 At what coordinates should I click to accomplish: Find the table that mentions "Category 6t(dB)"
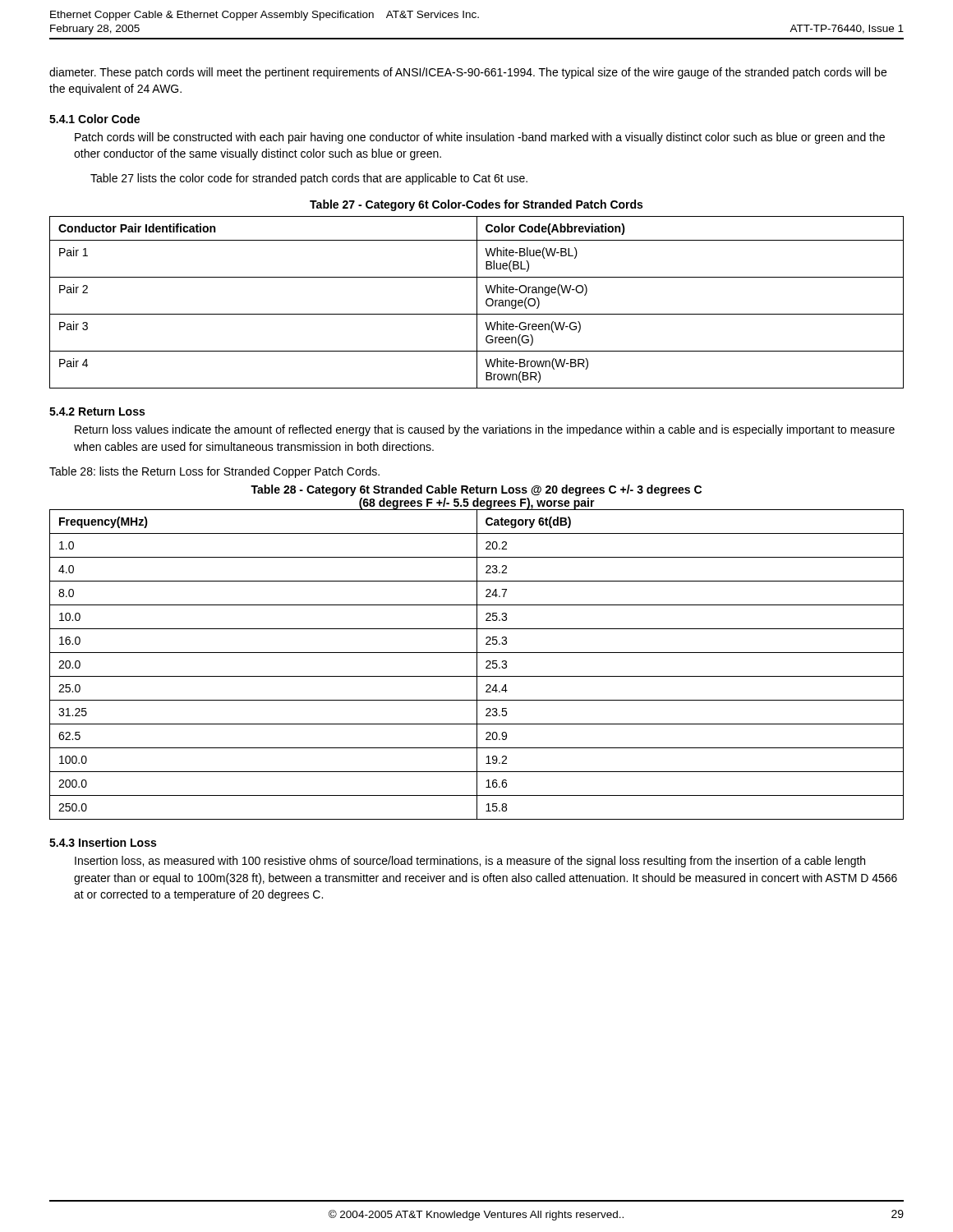(476, 665)
